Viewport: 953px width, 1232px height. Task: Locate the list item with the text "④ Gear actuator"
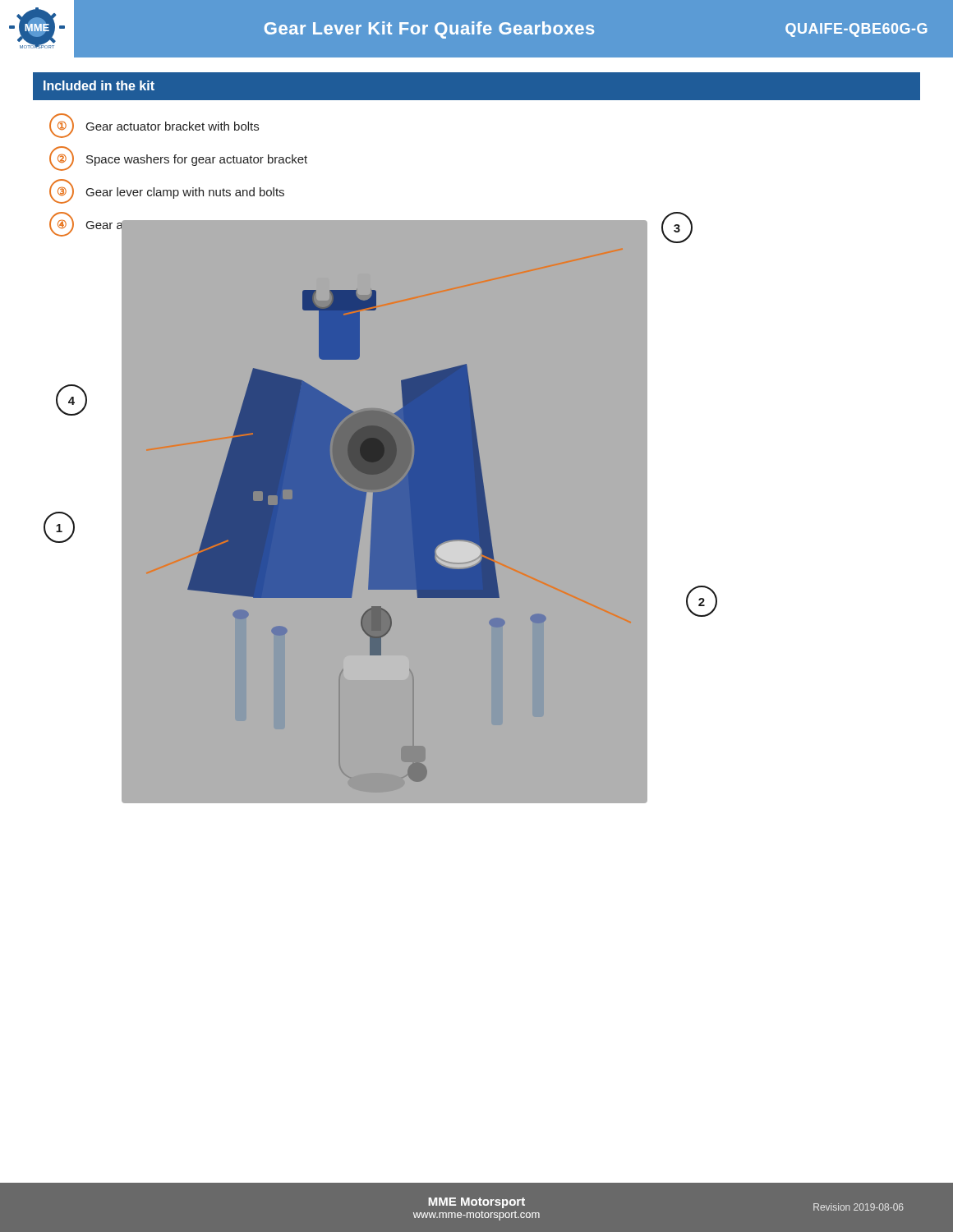[151, 224]
